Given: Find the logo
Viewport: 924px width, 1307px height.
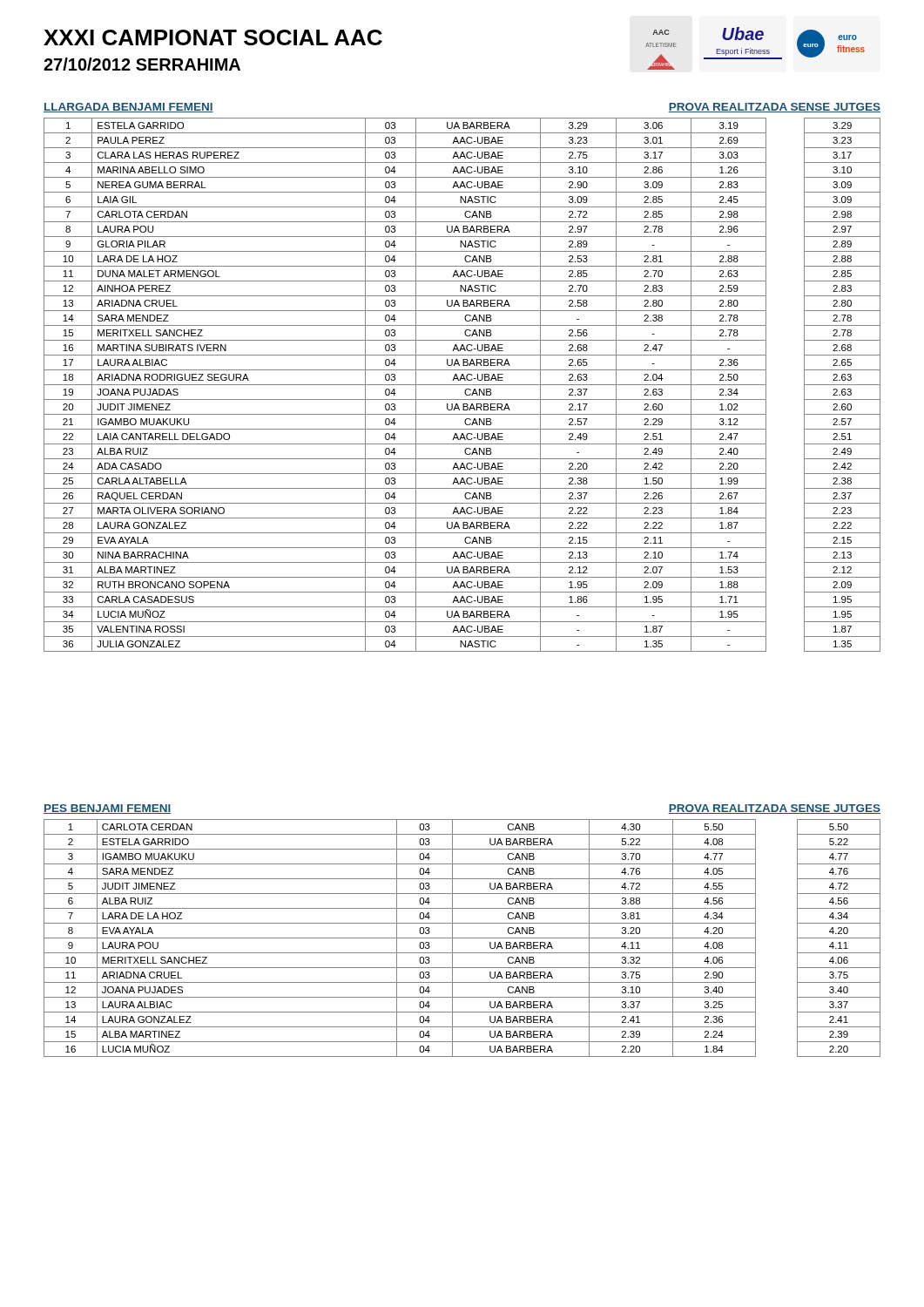Looking at the screenshot, I should [755, 44].
